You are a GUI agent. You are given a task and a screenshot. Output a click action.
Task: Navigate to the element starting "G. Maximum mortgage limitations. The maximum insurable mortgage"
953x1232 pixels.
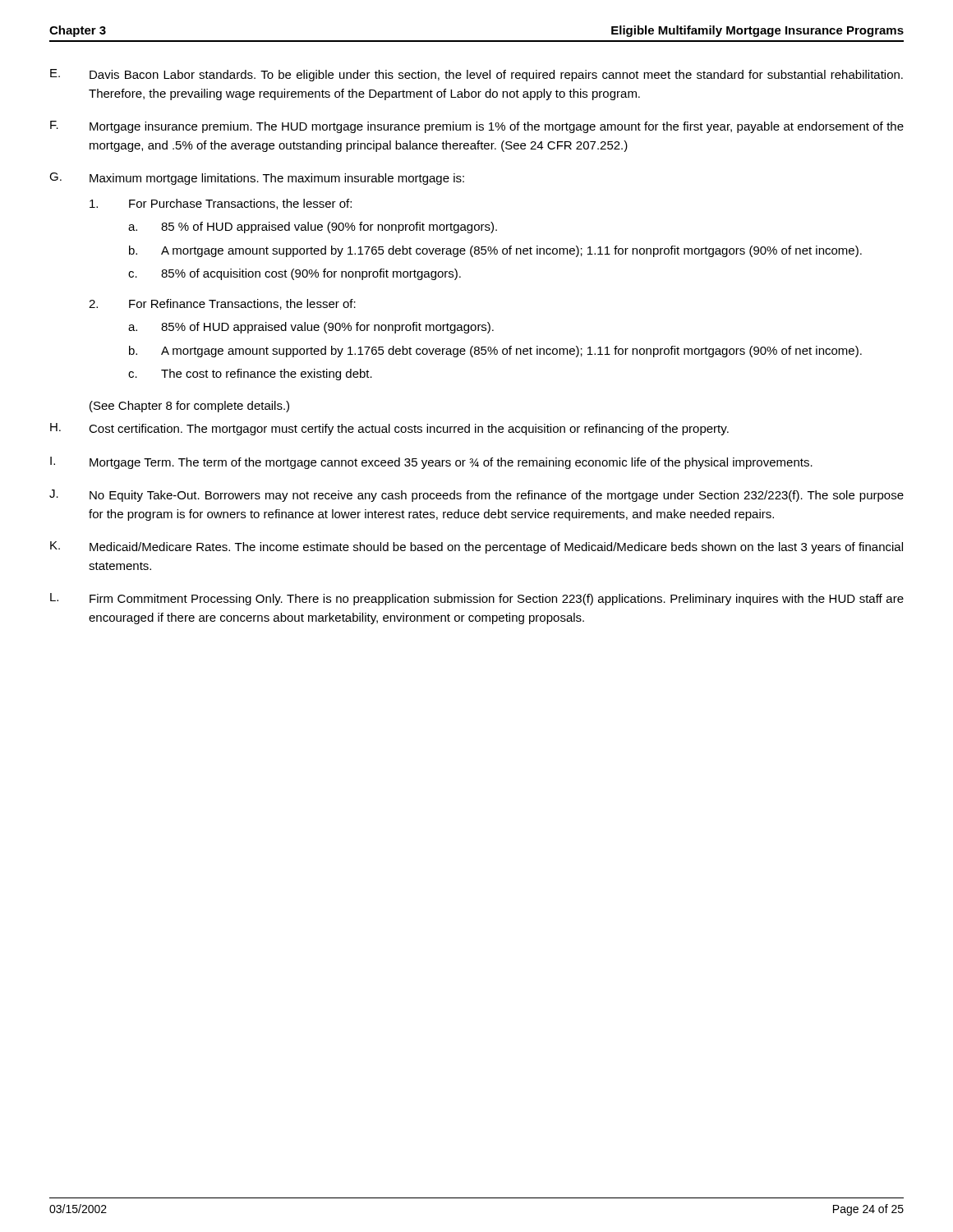[x=257, y=179]
